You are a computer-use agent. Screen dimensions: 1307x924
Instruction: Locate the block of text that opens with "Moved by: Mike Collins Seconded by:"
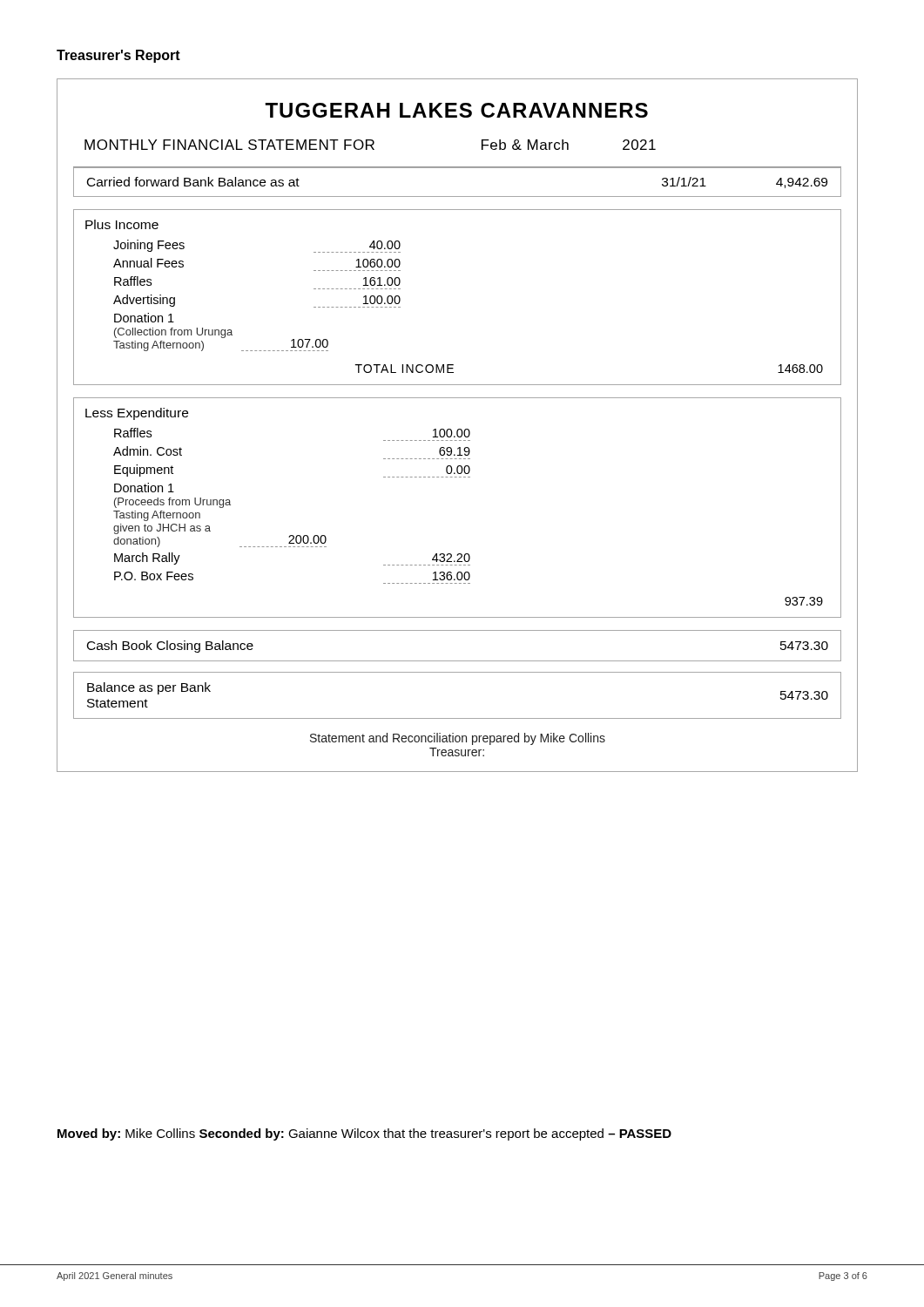click(364, 1133)
